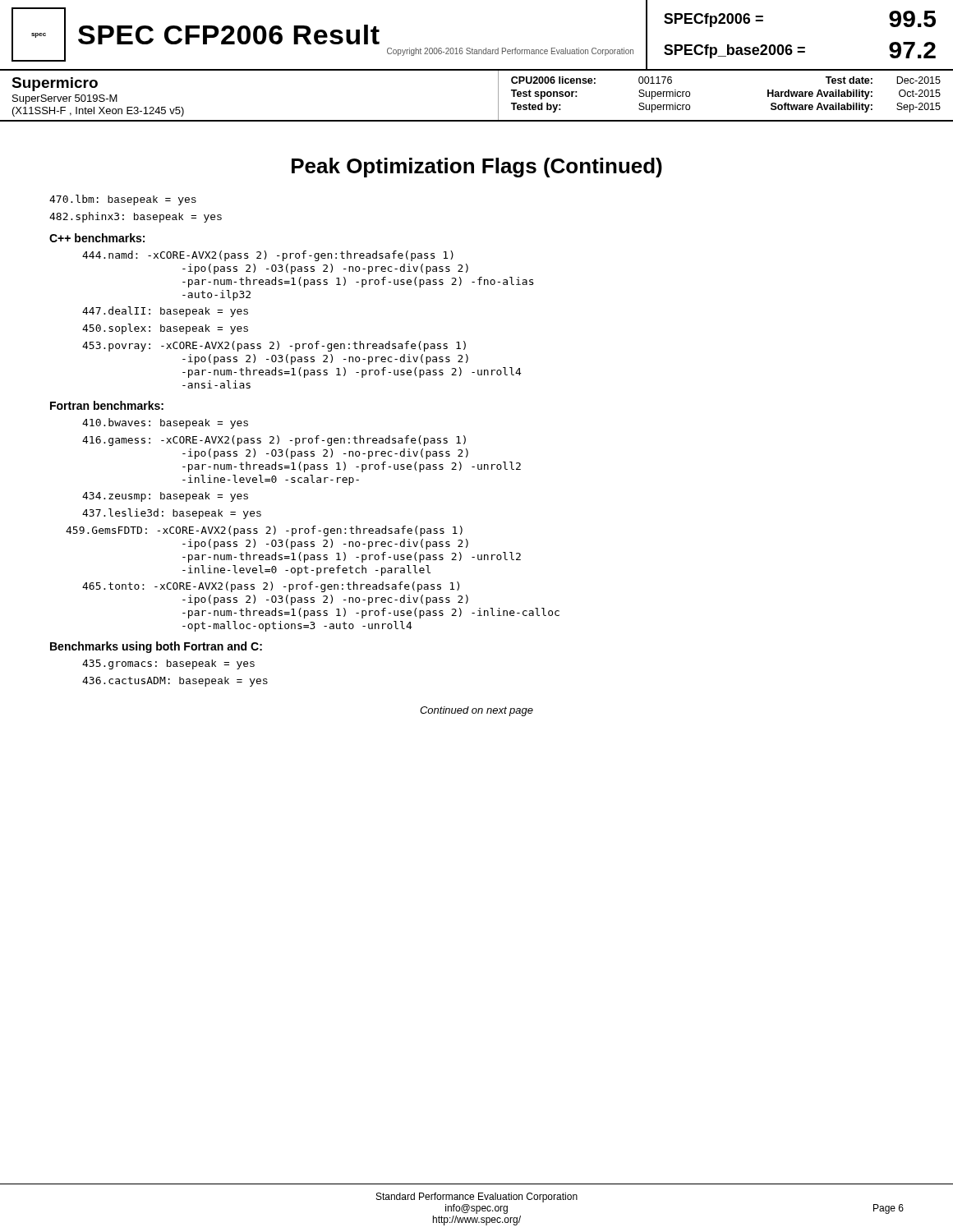Point to the text block starting "410.bwaves: basepeak = yes"
This screenshot has height=1232, width=953.
click(x=165, y=423)
